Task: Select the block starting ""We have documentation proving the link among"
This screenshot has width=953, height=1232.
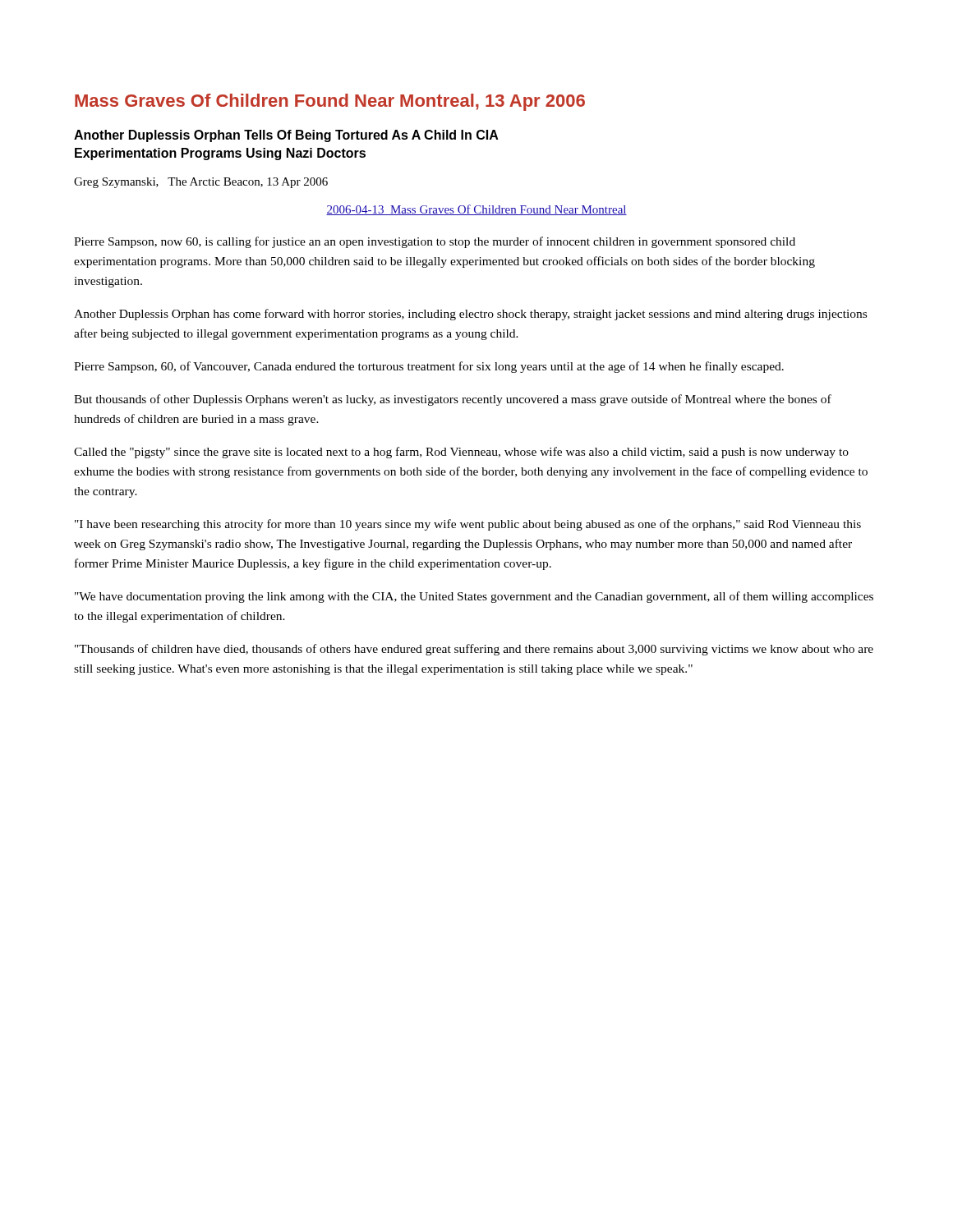Action: click(476, 606)
